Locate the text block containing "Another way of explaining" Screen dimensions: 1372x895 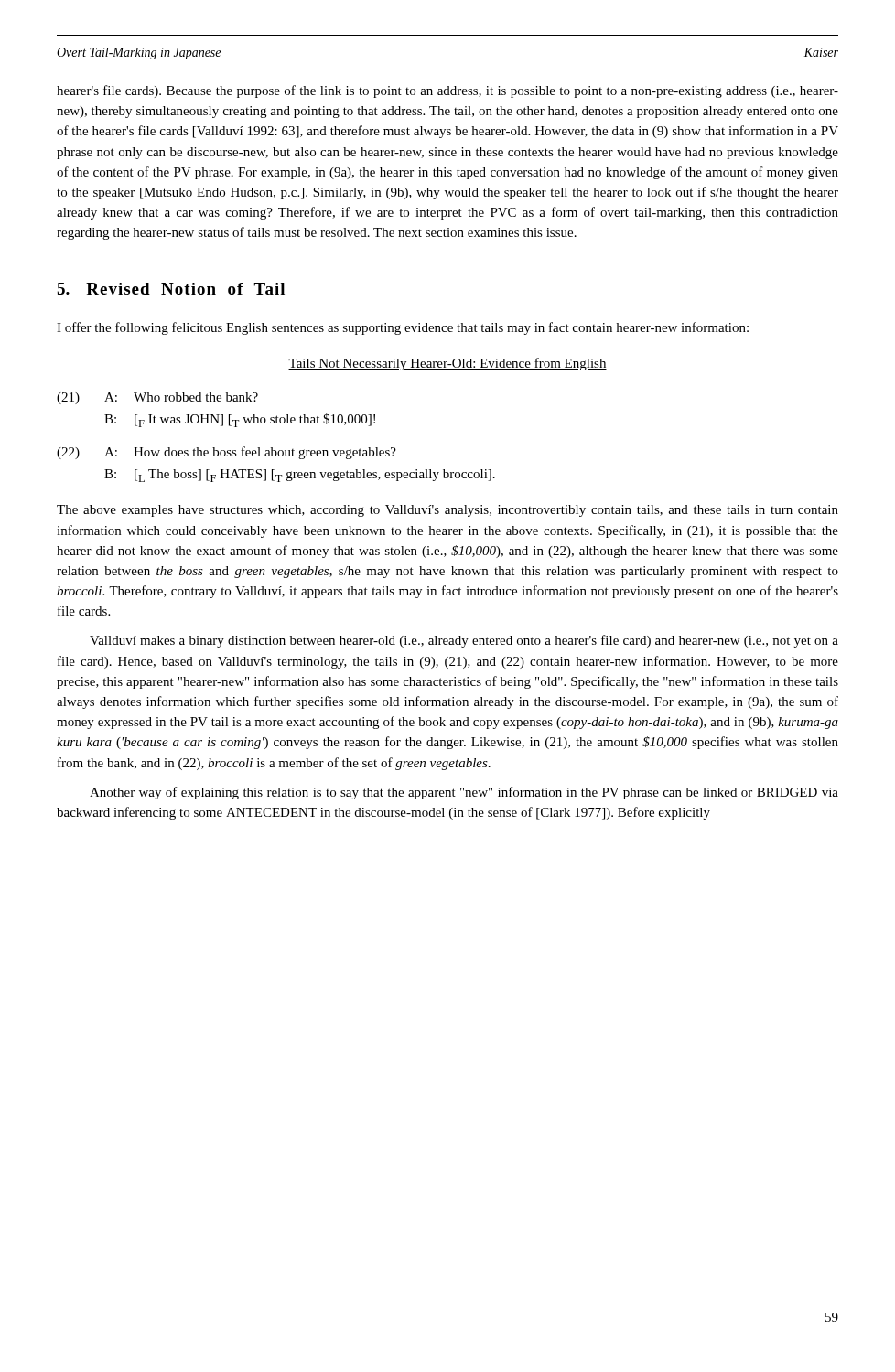point(448,802)
